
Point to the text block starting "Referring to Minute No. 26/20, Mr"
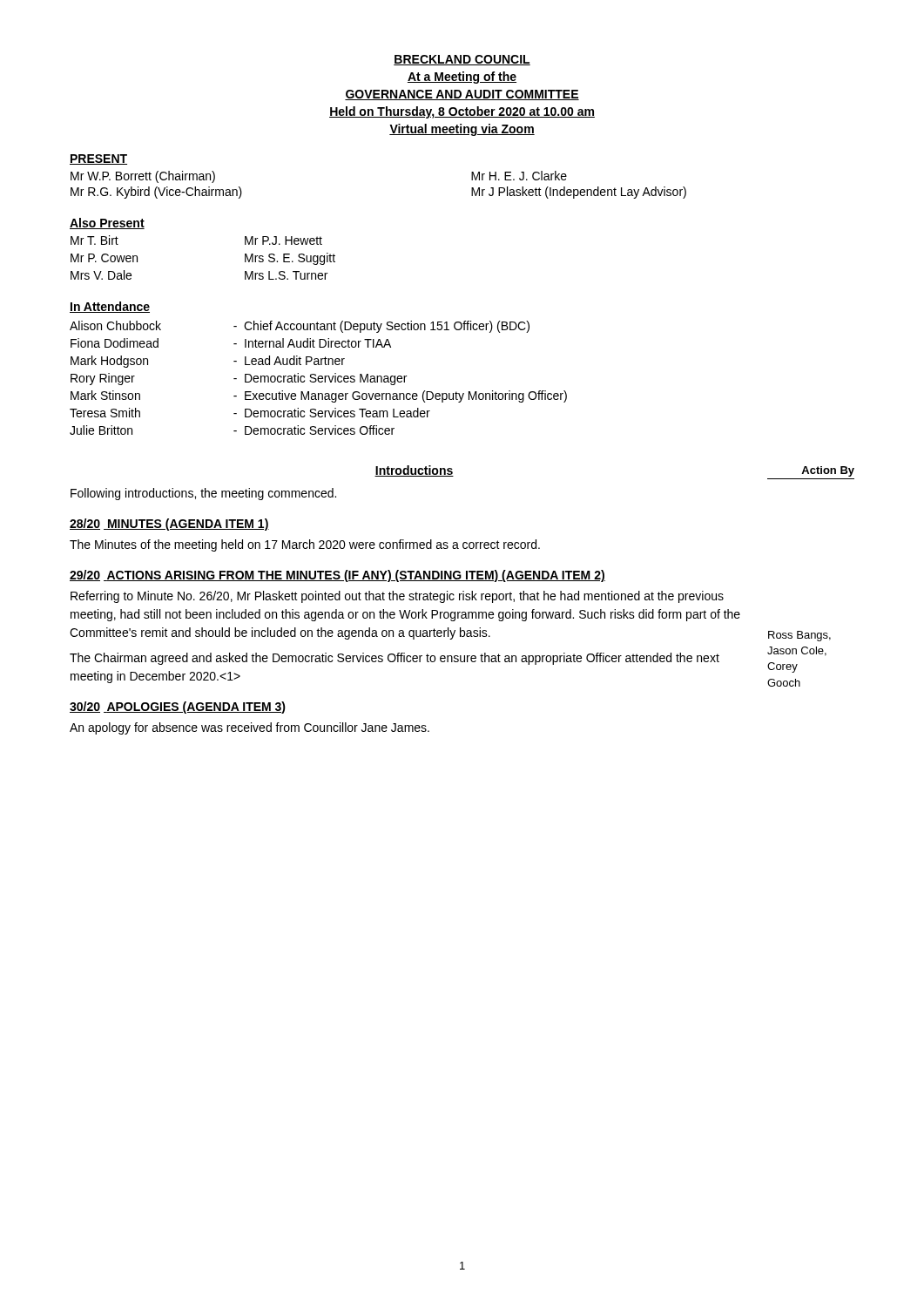click(x=414, y=637)
